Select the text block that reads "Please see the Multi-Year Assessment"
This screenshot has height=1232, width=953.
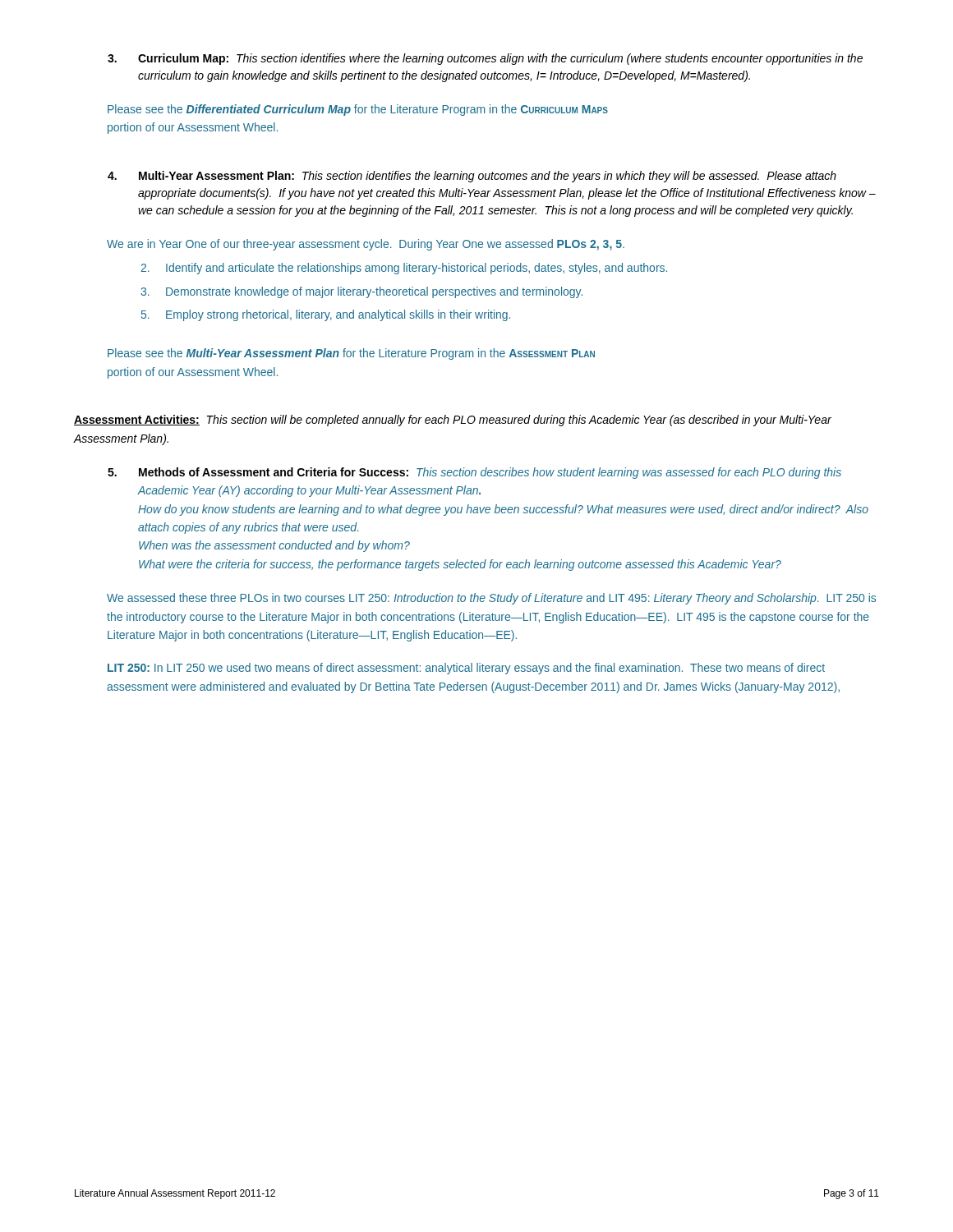pos(351,363)
